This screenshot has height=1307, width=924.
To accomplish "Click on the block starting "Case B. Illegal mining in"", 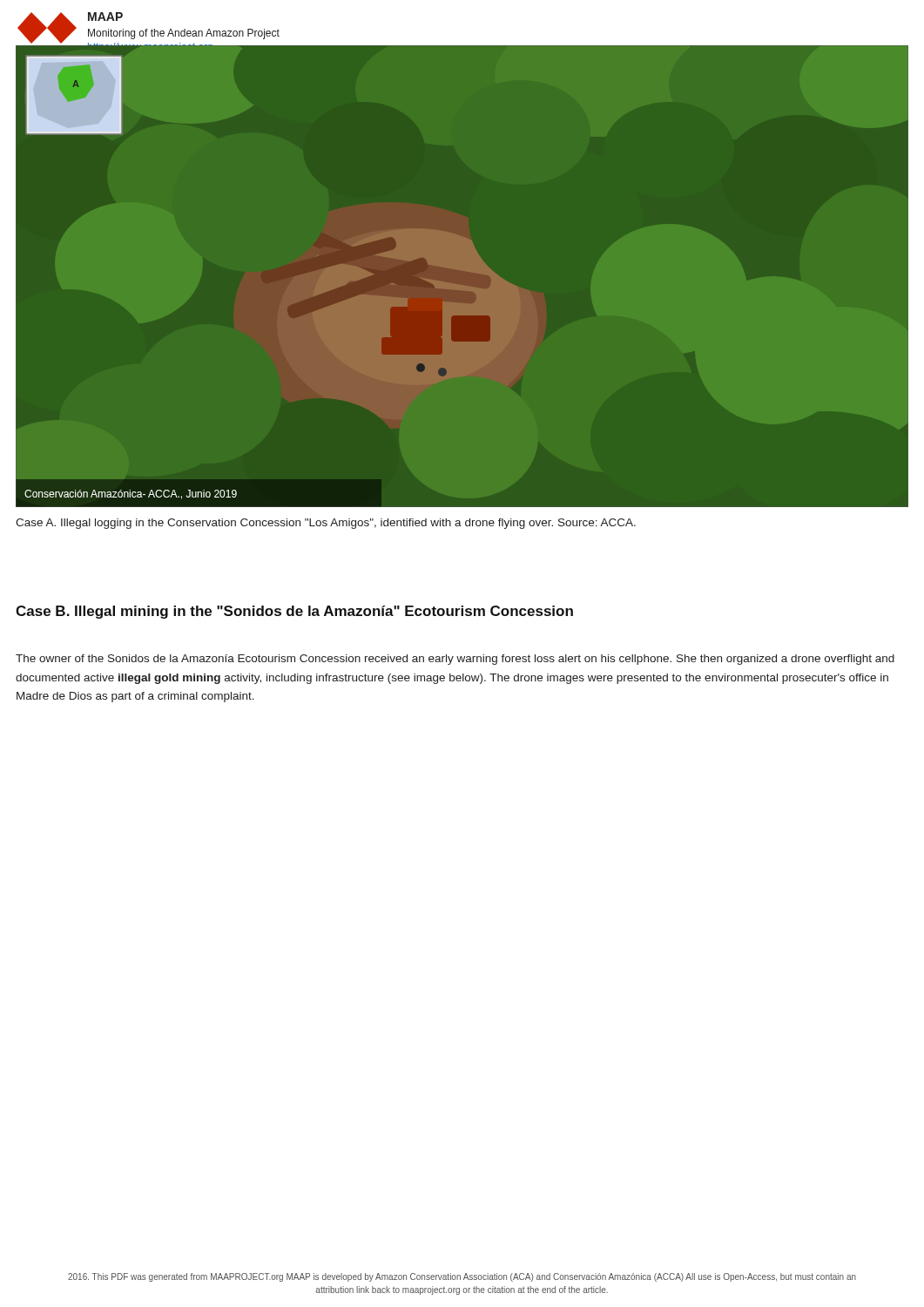I will pos(295,611).
